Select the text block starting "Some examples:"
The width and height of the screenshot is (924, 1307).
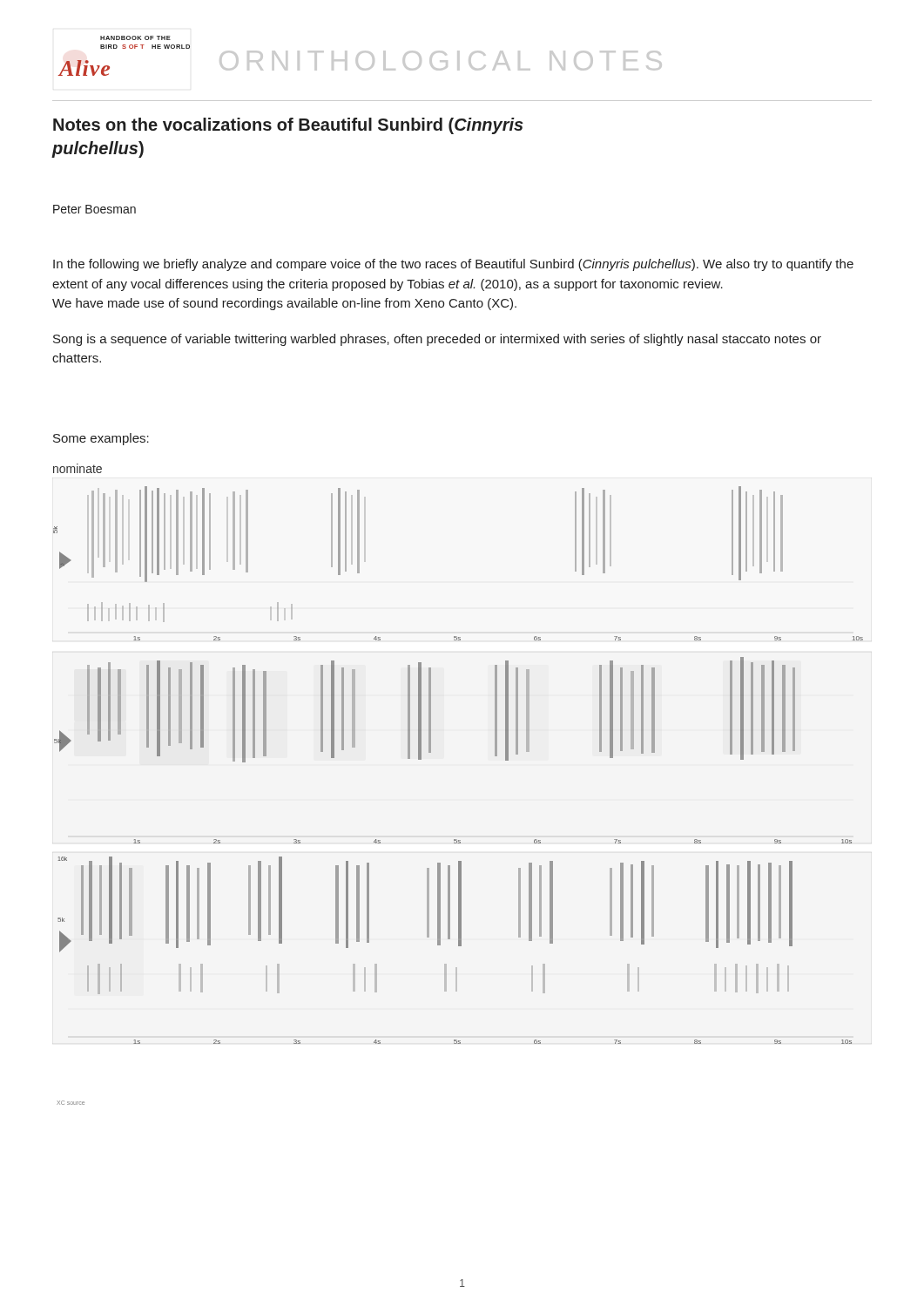[x=101, y=438]
